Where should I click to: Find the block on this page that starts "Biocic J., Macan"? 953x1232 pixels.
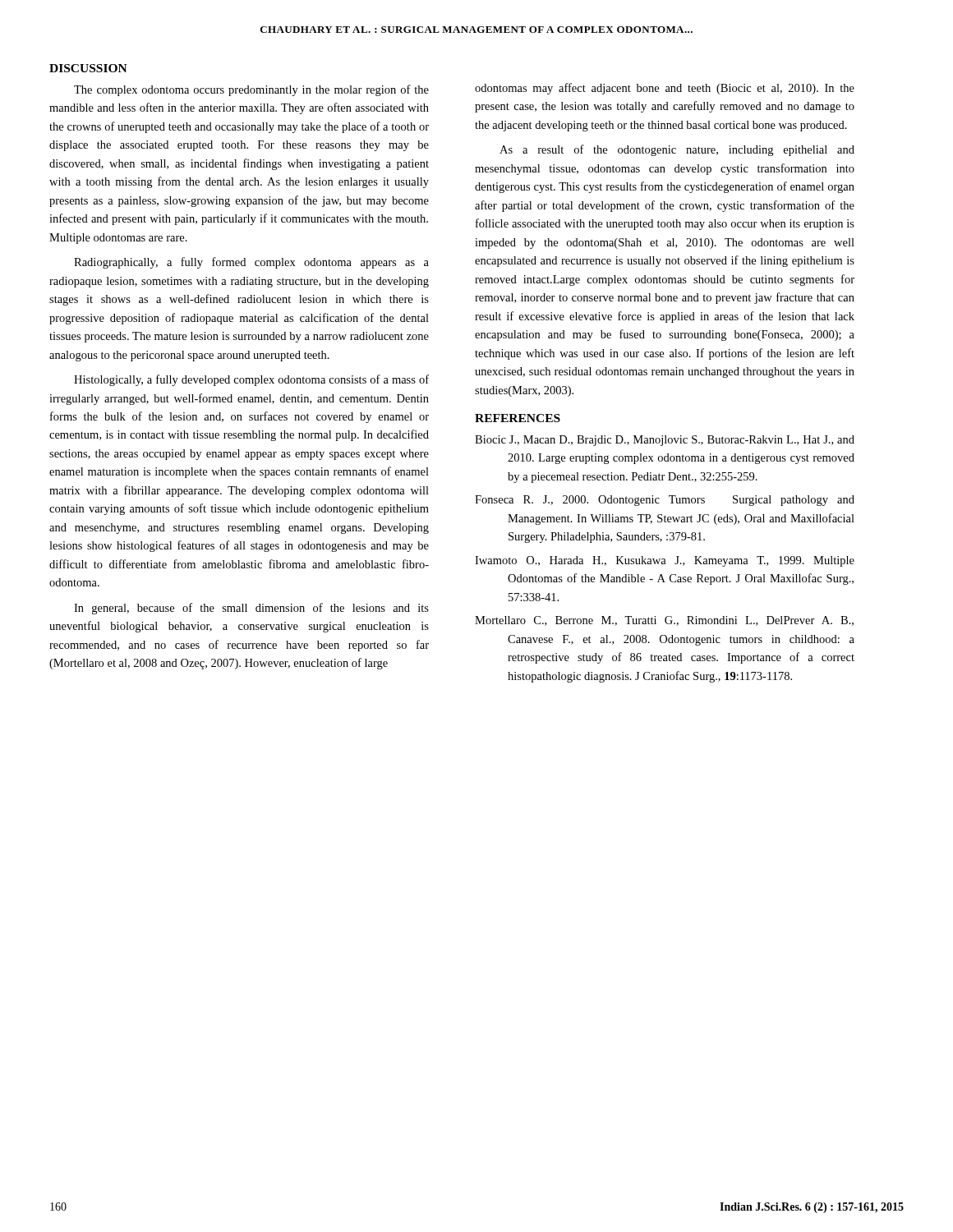click(665, 458)
